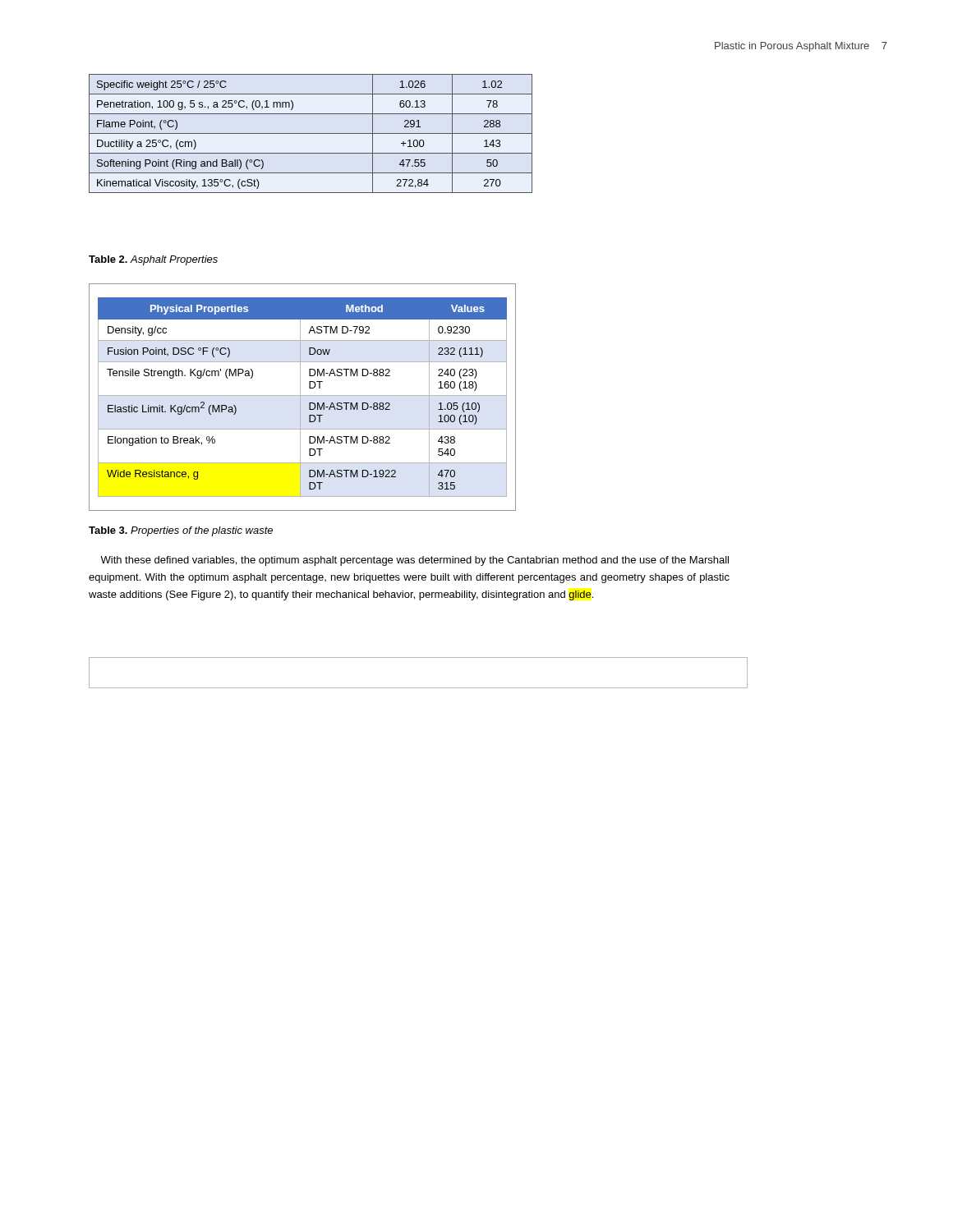Locate the text block with the text "With these defined variables,"
Image resolution: width=953 pixels, height=1232 pixels.
(409, 577)
